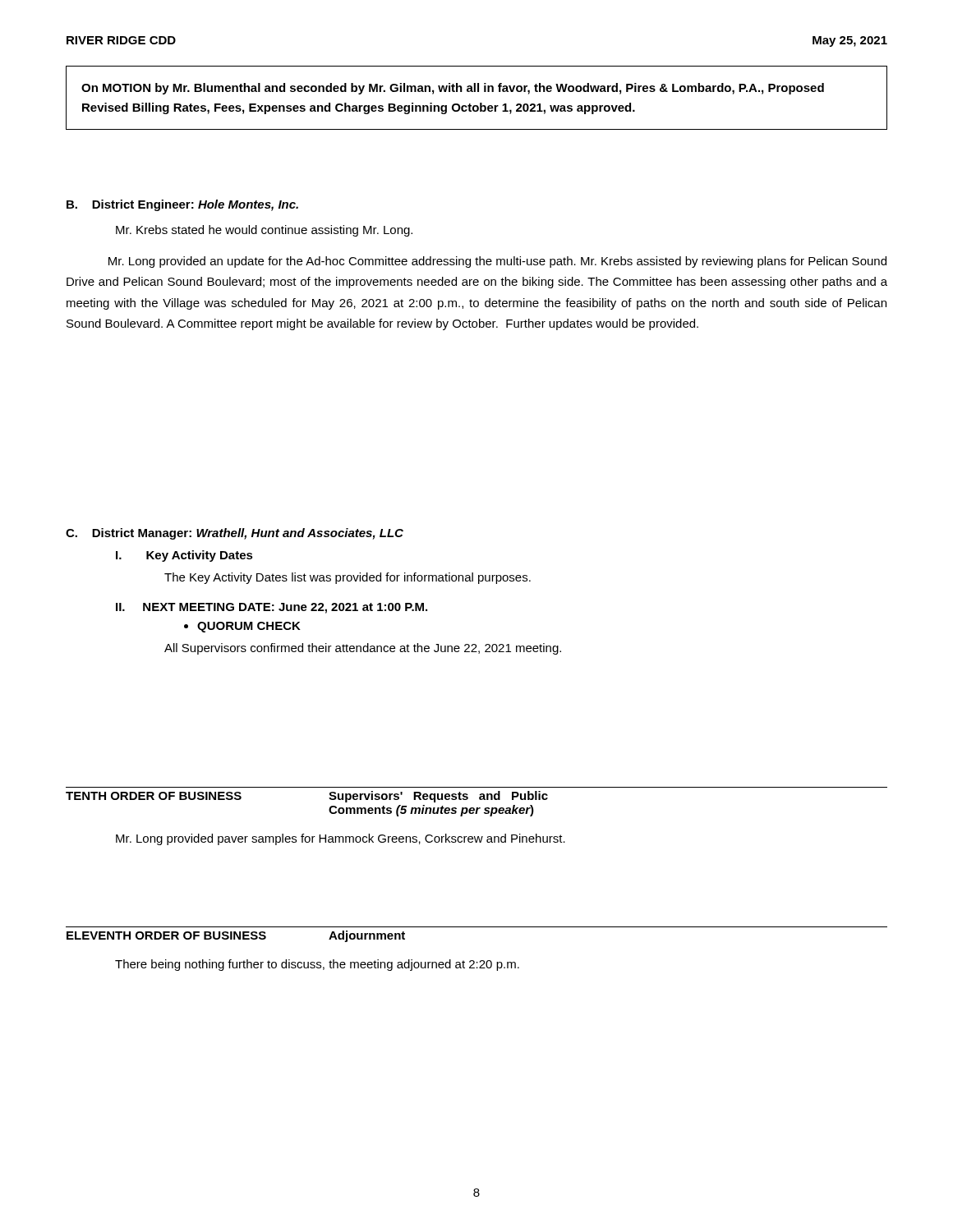Find the block on this page that starts "Mr. Long provided paver samples for"
Image resolution: width=953 pixels, height=1232 pixels.
point(340,838)
